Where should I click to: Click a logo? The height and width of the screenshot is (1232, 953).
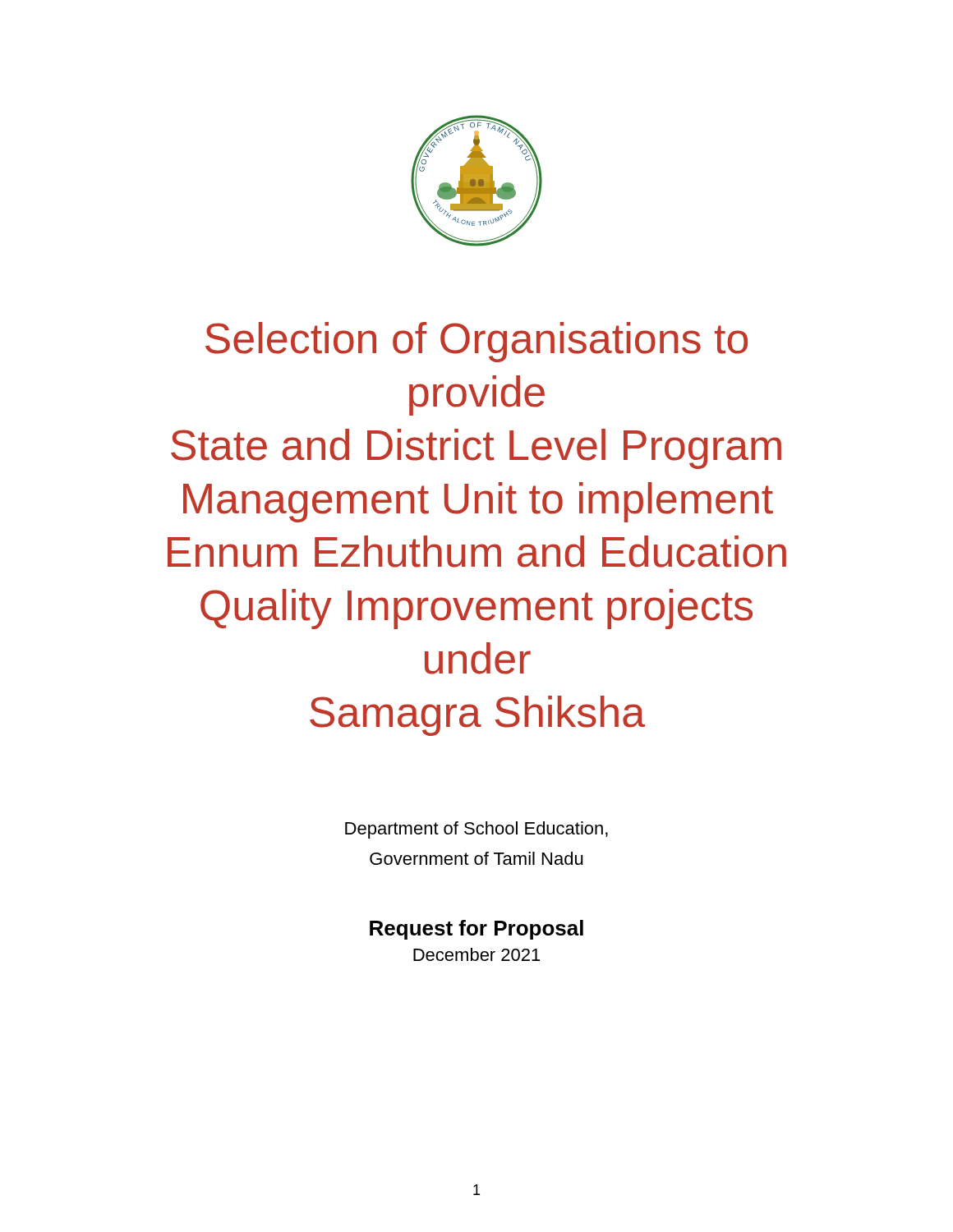(x=476, y=181)
